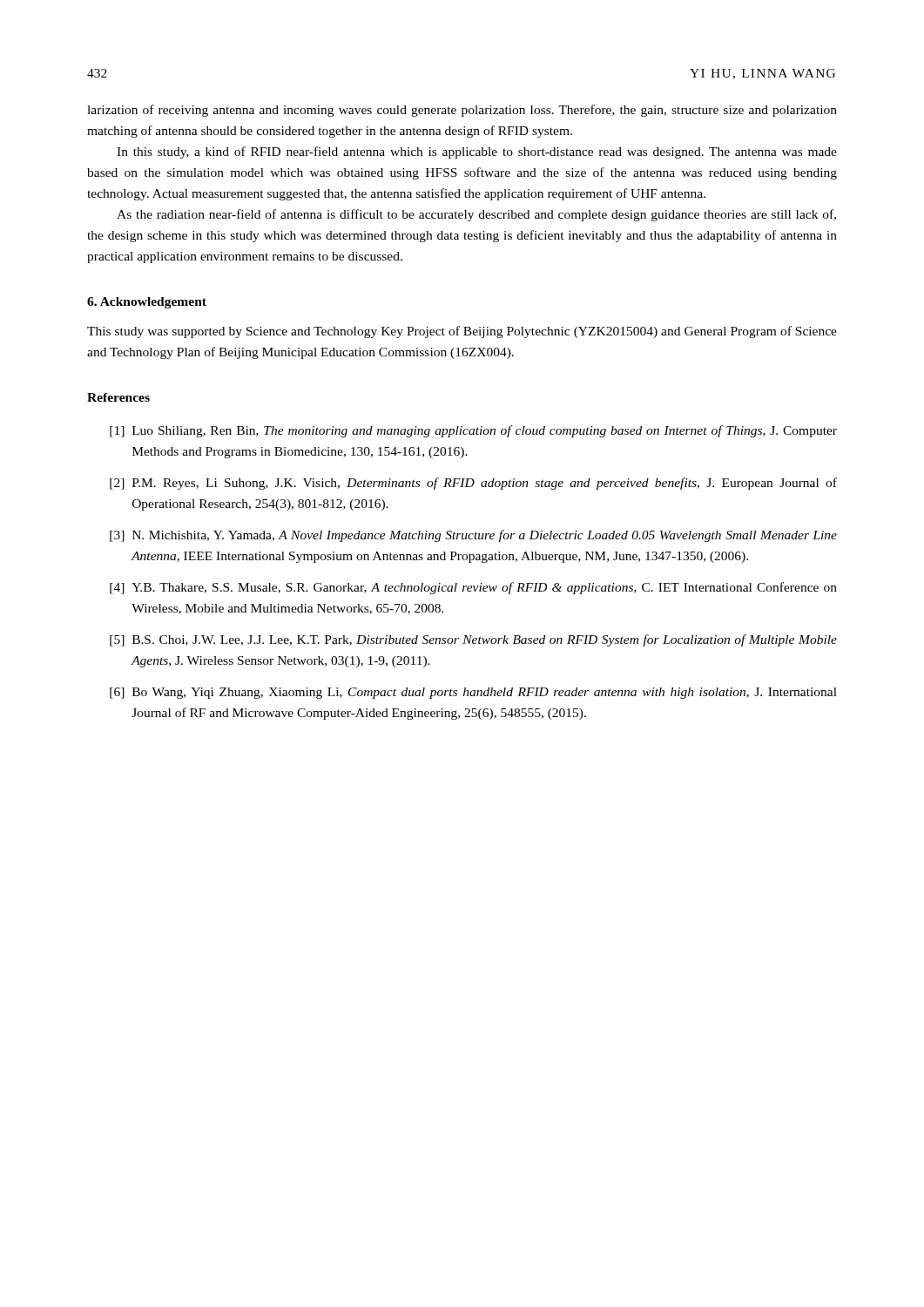Image resolution: width=924 pixels, height=1307 pixels.
Task: Find "6. Acknowledgement" on this page
Action: tap(147, 301)
